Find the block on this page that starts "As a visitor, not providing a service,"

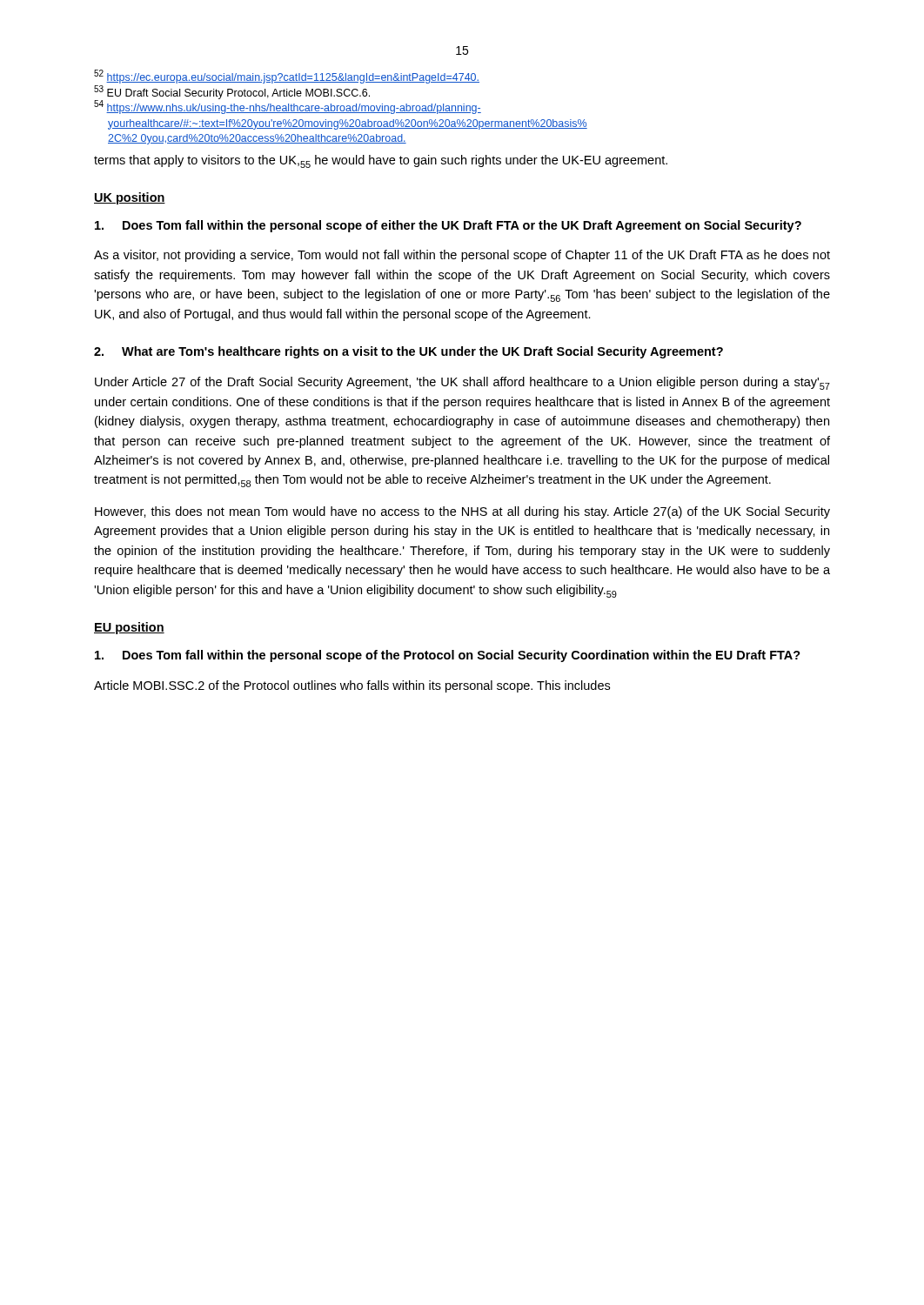coord(462,285)
